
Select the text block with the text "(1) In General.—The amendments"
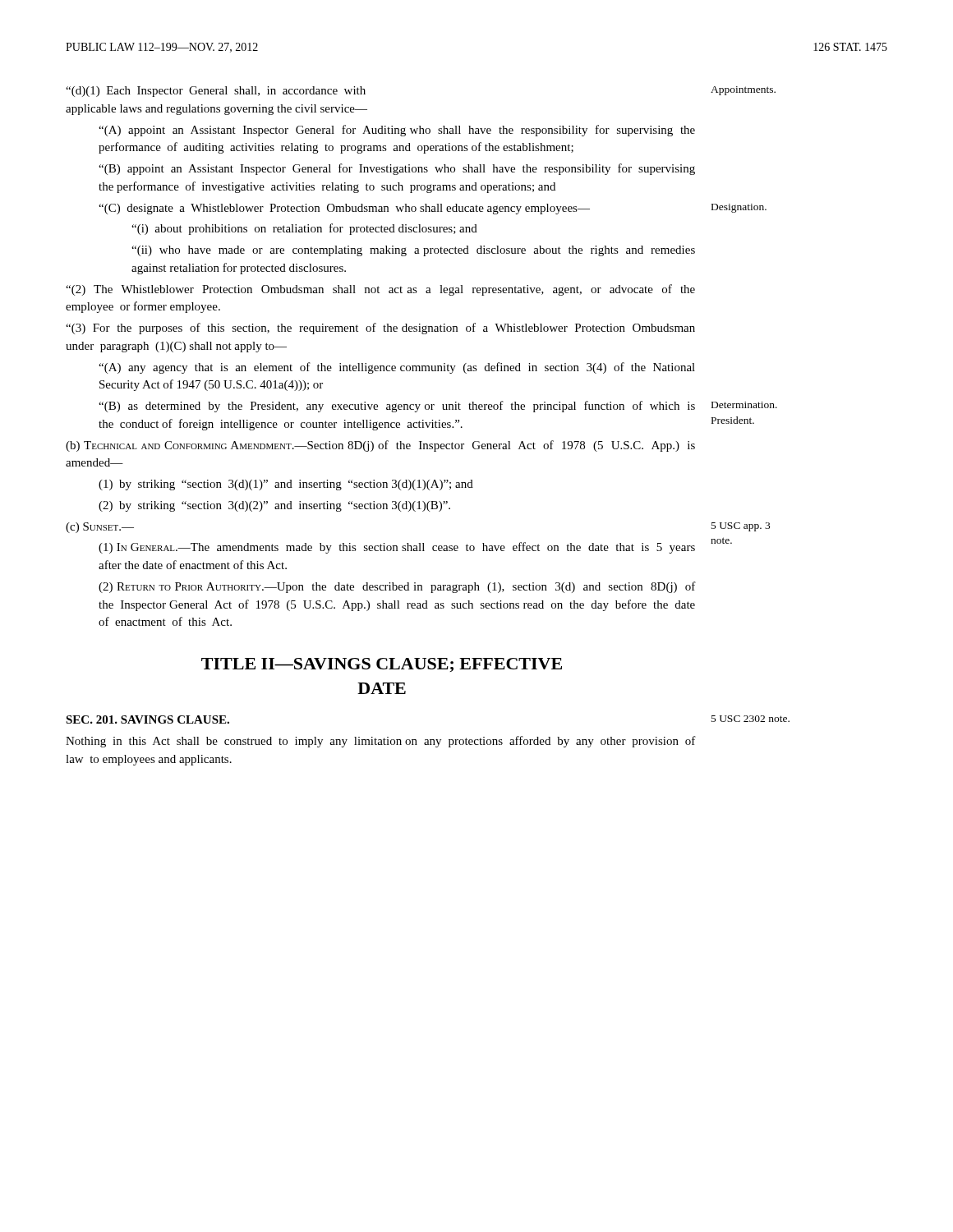[398, 556]
